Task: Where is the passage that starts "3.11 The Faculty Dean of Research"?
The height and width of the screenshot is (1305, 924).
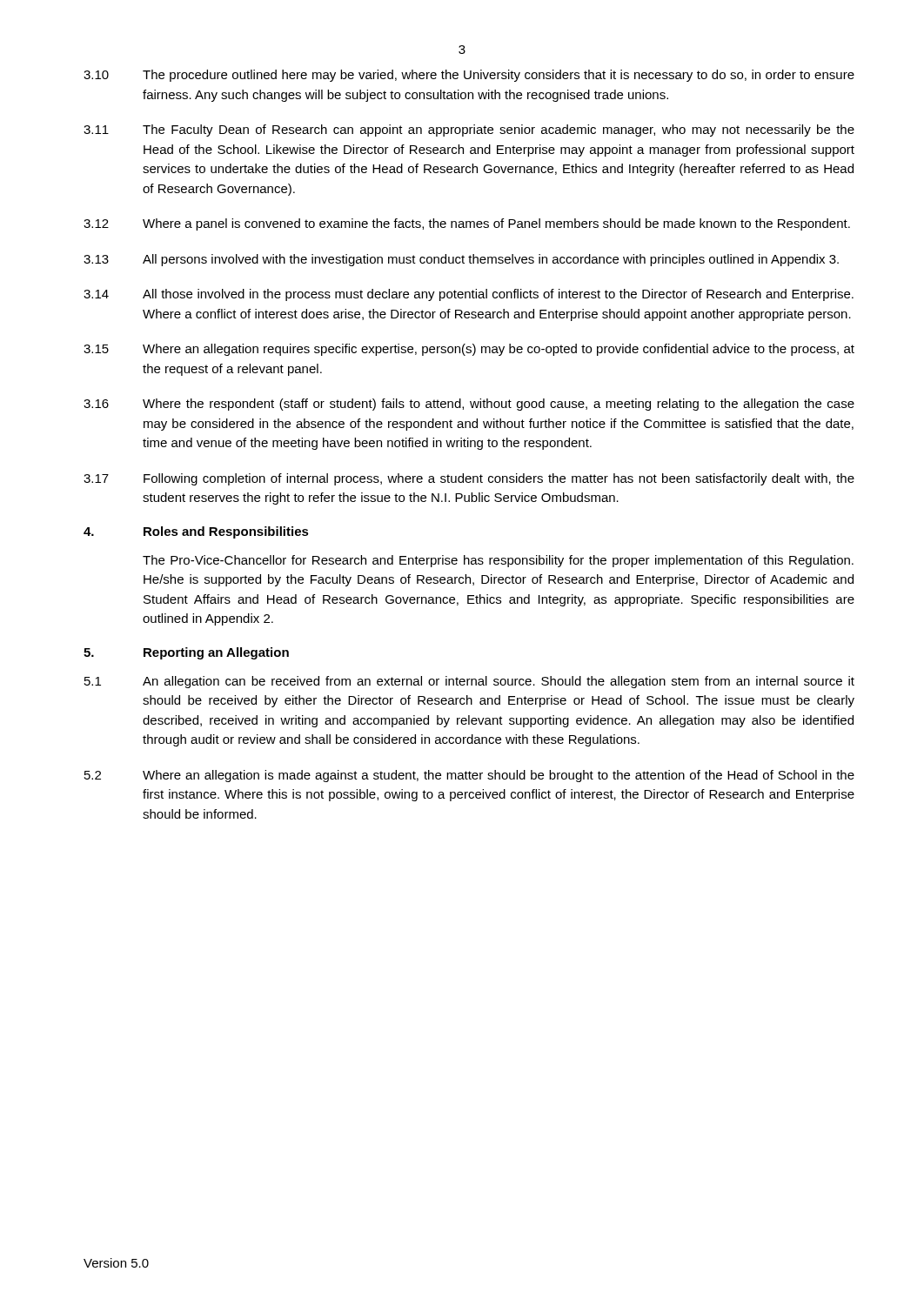Action: [469, 159]
